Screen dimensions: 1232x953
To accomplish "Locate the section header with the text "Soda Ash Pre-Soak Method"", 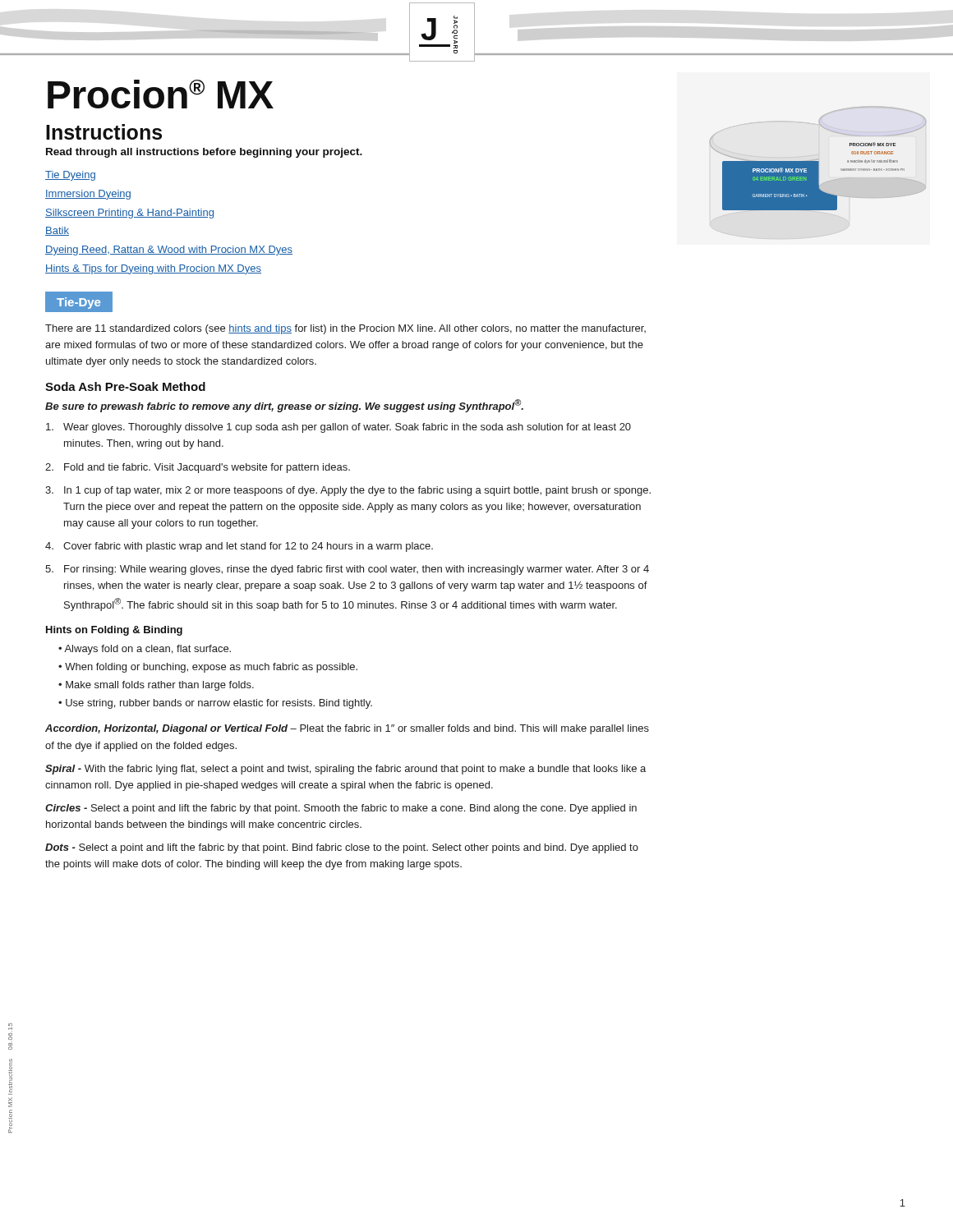I will (x=125, y=386).
